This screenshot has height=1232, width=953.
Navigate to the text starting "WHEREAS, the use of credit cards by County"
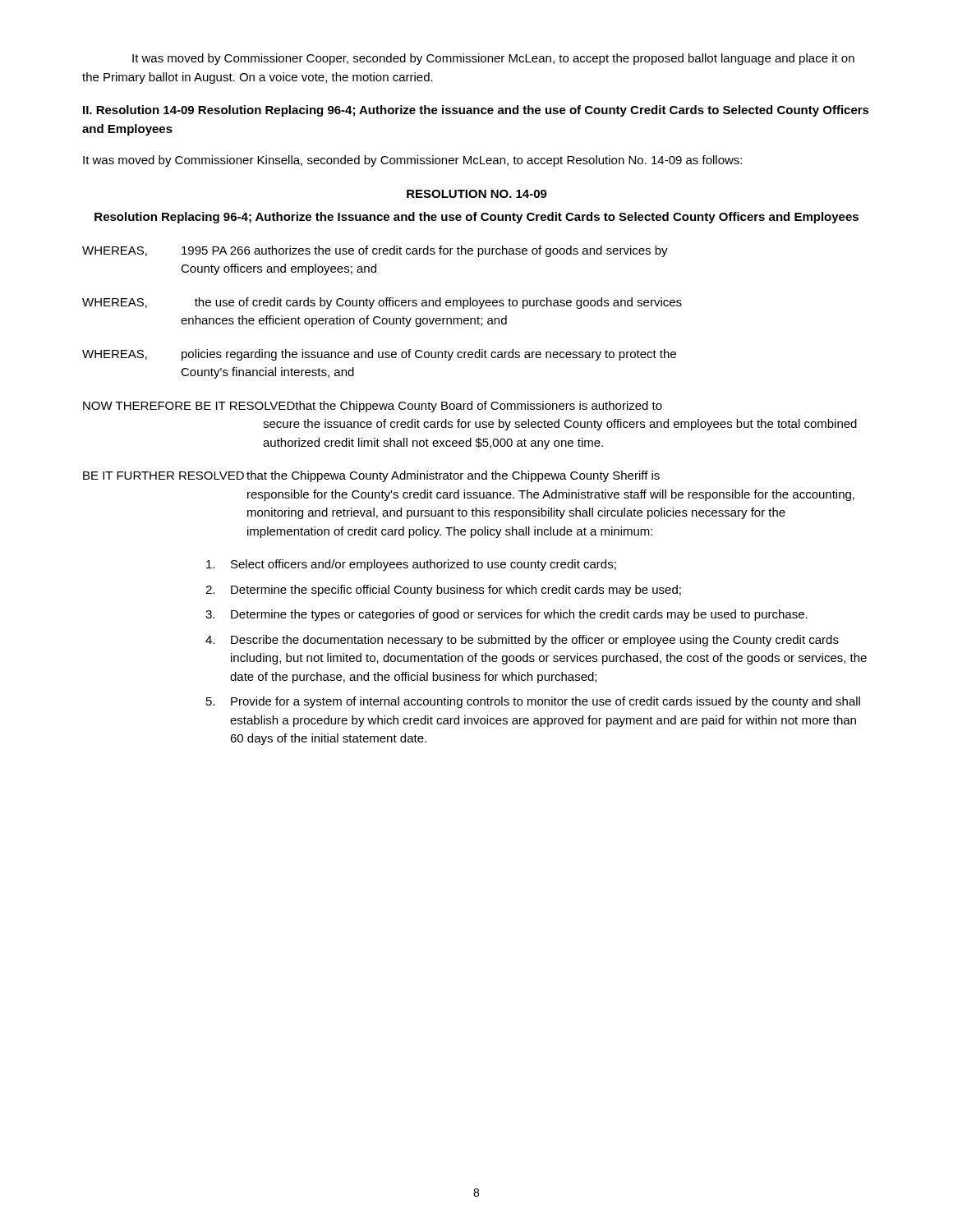click(476, 311)
